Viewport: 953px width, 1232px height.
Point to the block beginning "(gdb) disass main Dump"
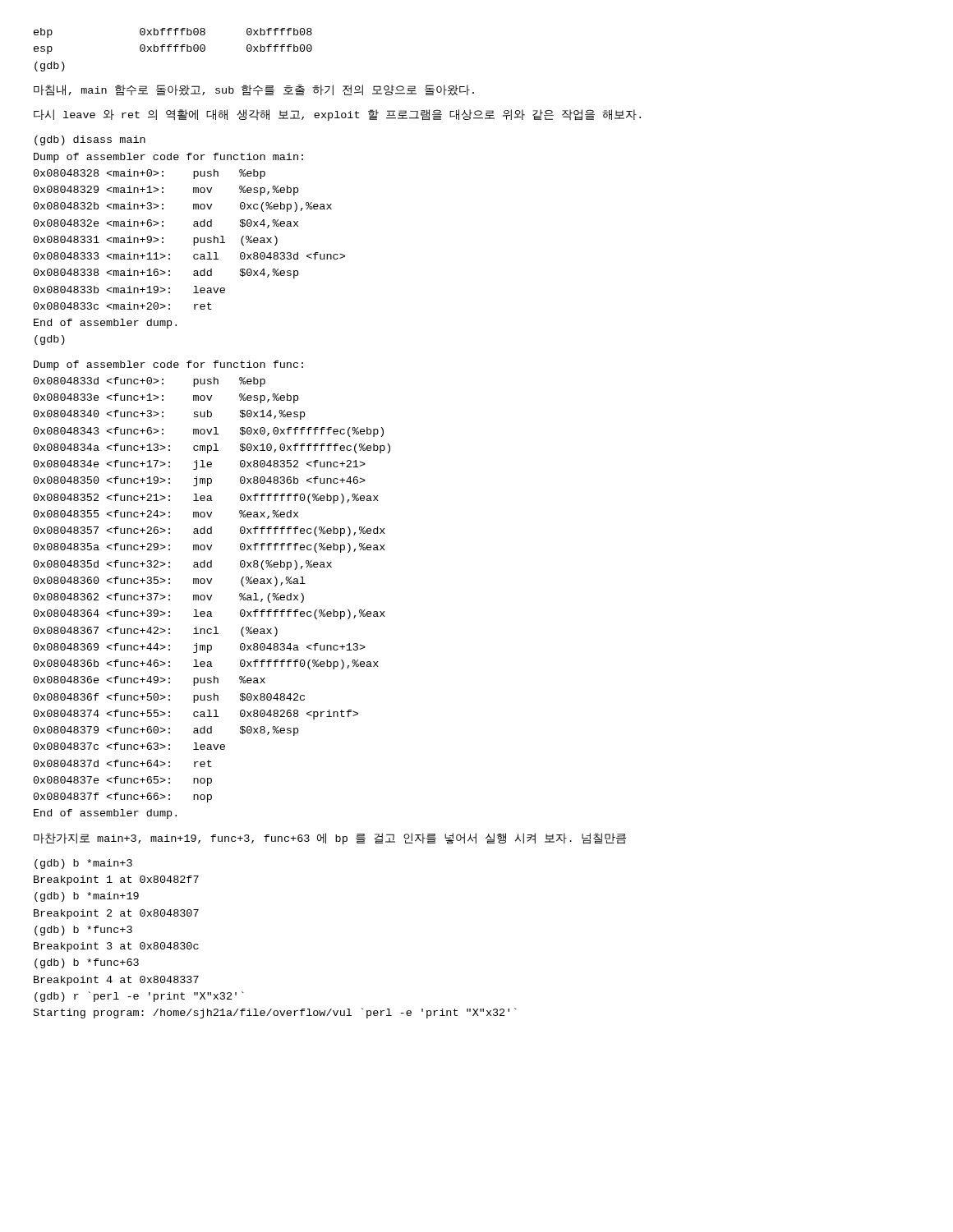(x=189, y=240)
